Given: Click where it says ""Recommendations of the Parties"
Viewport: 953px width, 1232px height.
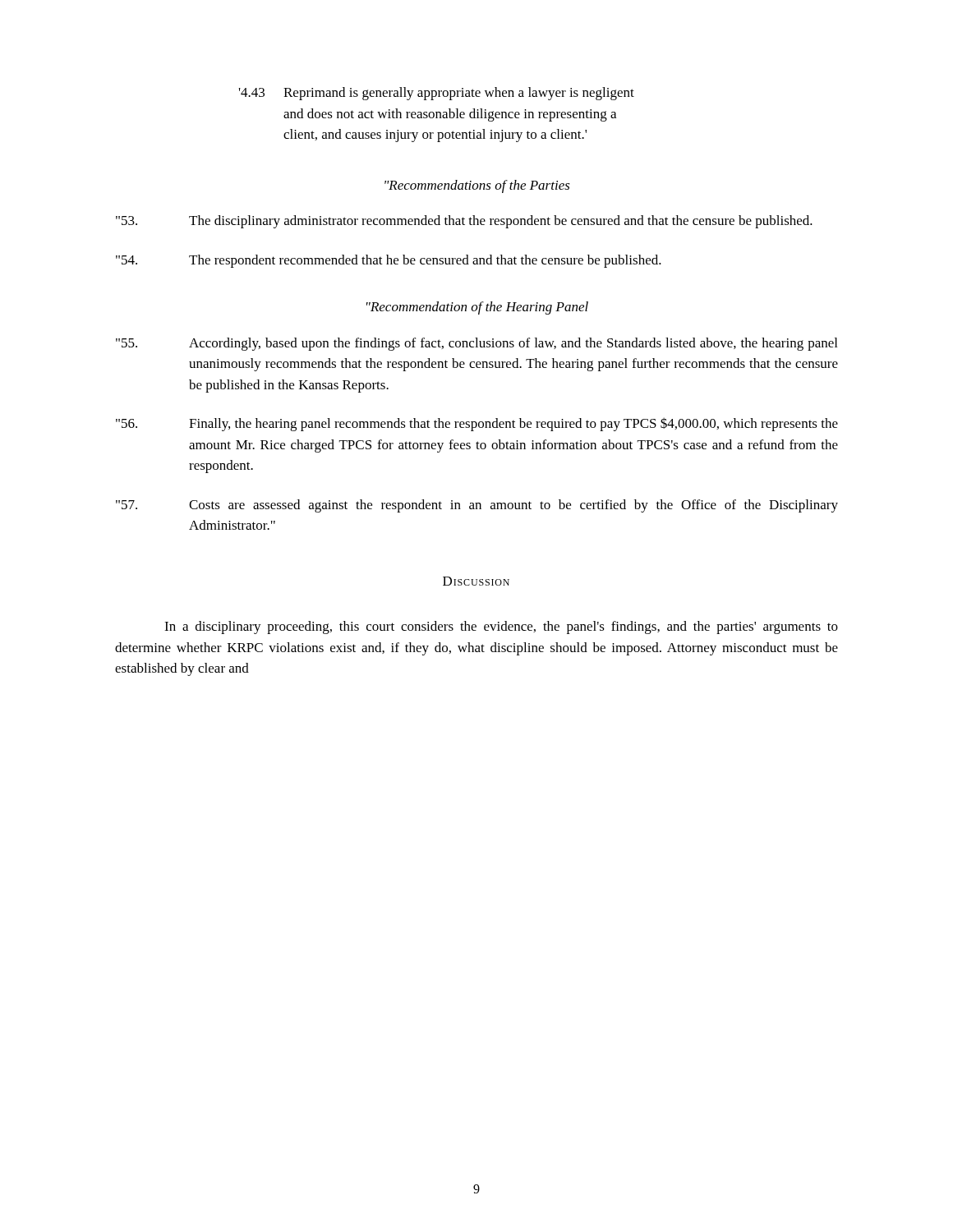Looking at the screenshot, I should (476, 185).
